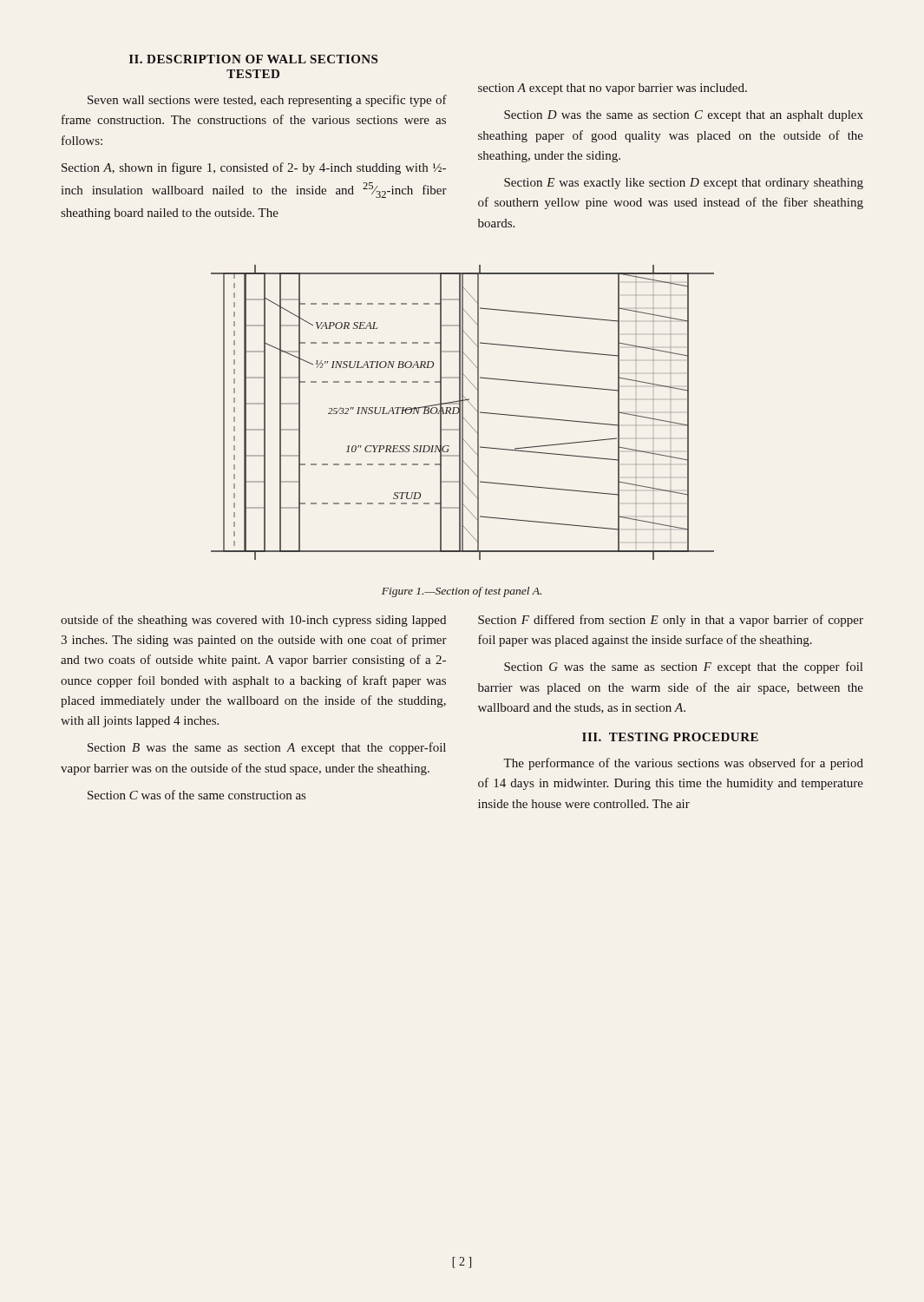Select the text starting "The performance of the various sections was observed"

[x=670, y=783]
